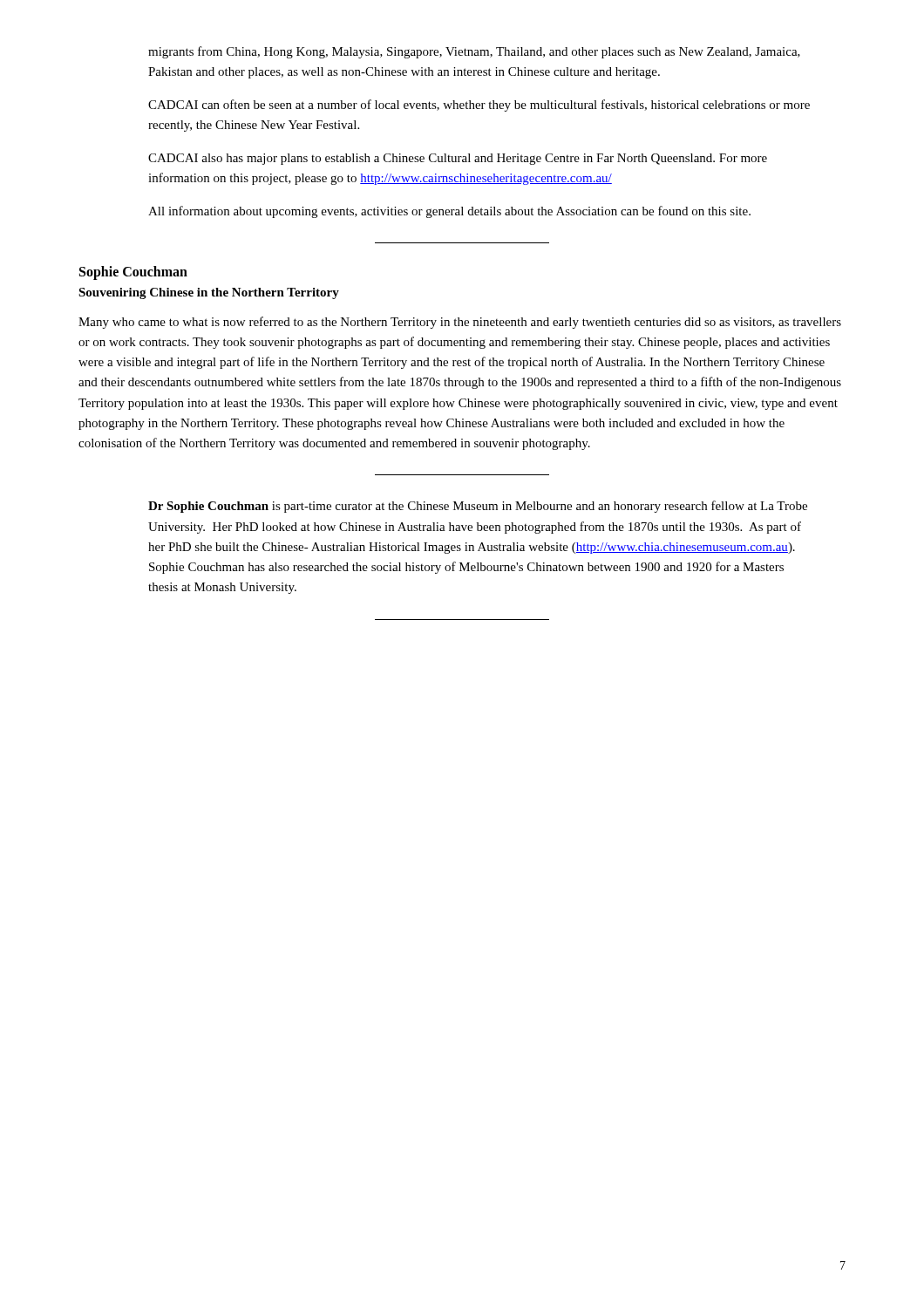This screenshot has width=924, height=1308.
Task: Locate the block starting "CADCAI also has major plans to"
Action: [458, 168]
